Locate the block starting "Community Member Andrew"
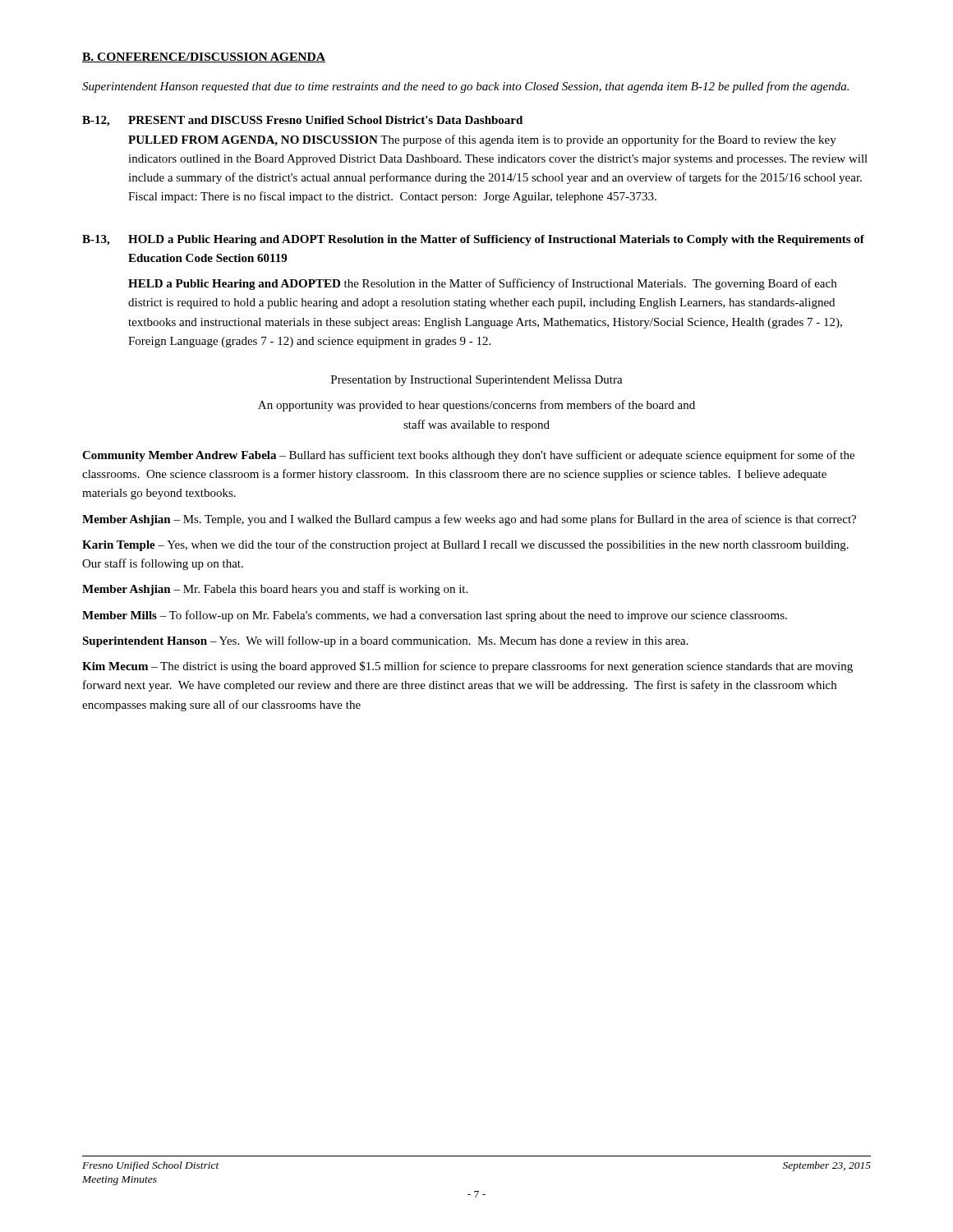Viewport: 953px width, 1232px height. (468, 474)
